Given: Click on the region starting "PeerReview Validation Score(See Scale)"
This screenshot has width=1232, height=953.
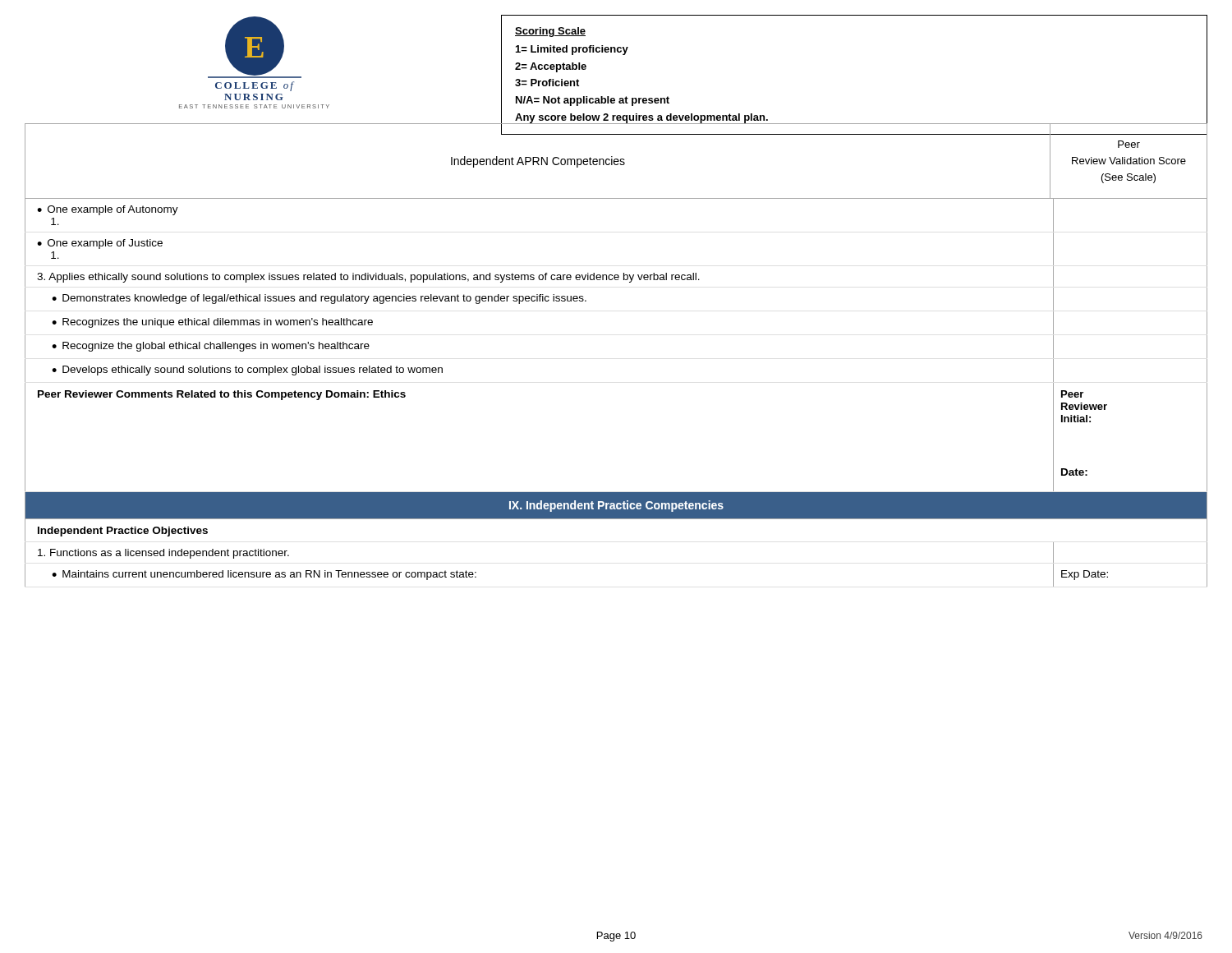Looking at the screenshot, I should tap(1128, 161).
